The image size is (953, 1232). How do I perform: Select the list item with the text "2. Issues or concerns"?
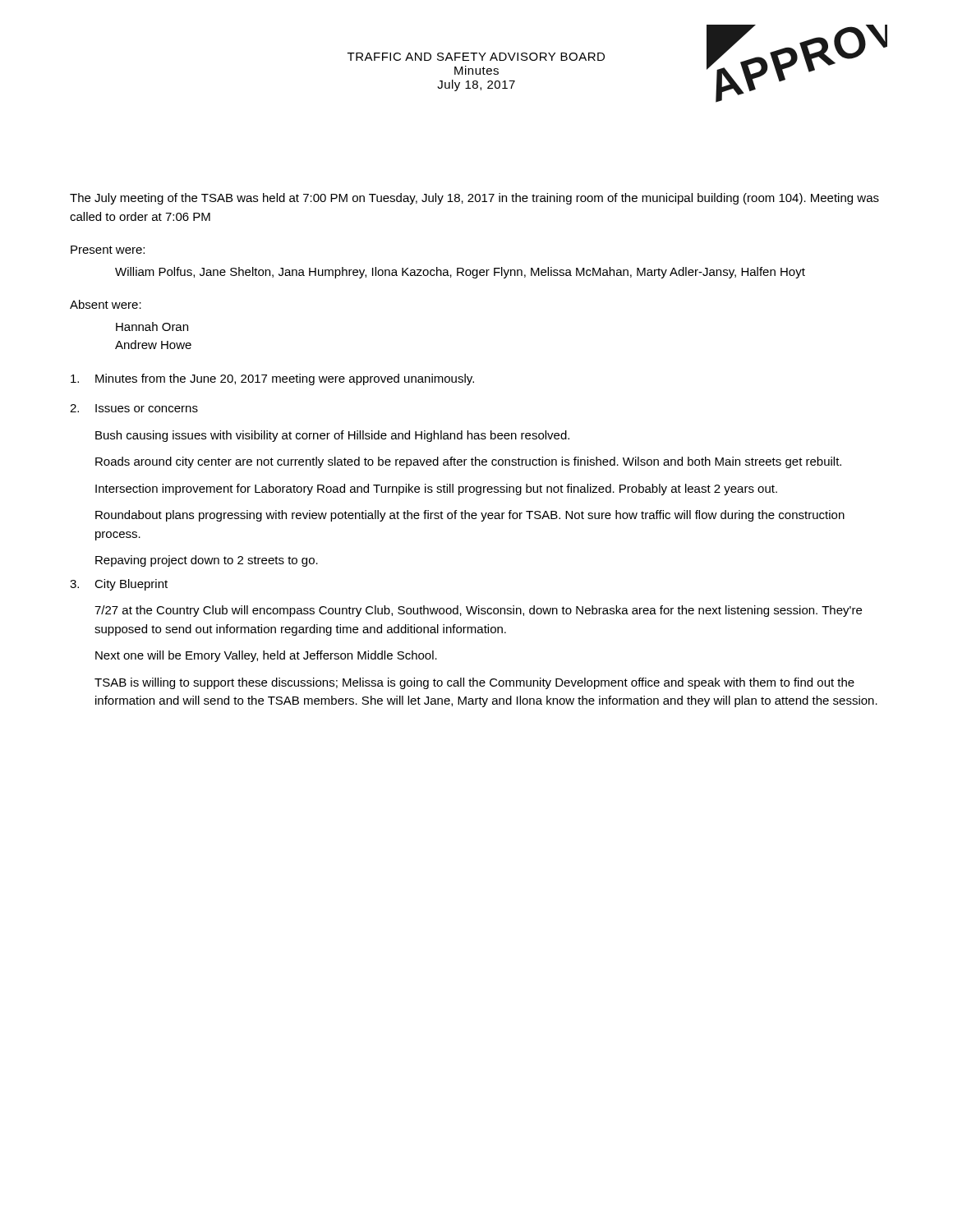[476, 484]
